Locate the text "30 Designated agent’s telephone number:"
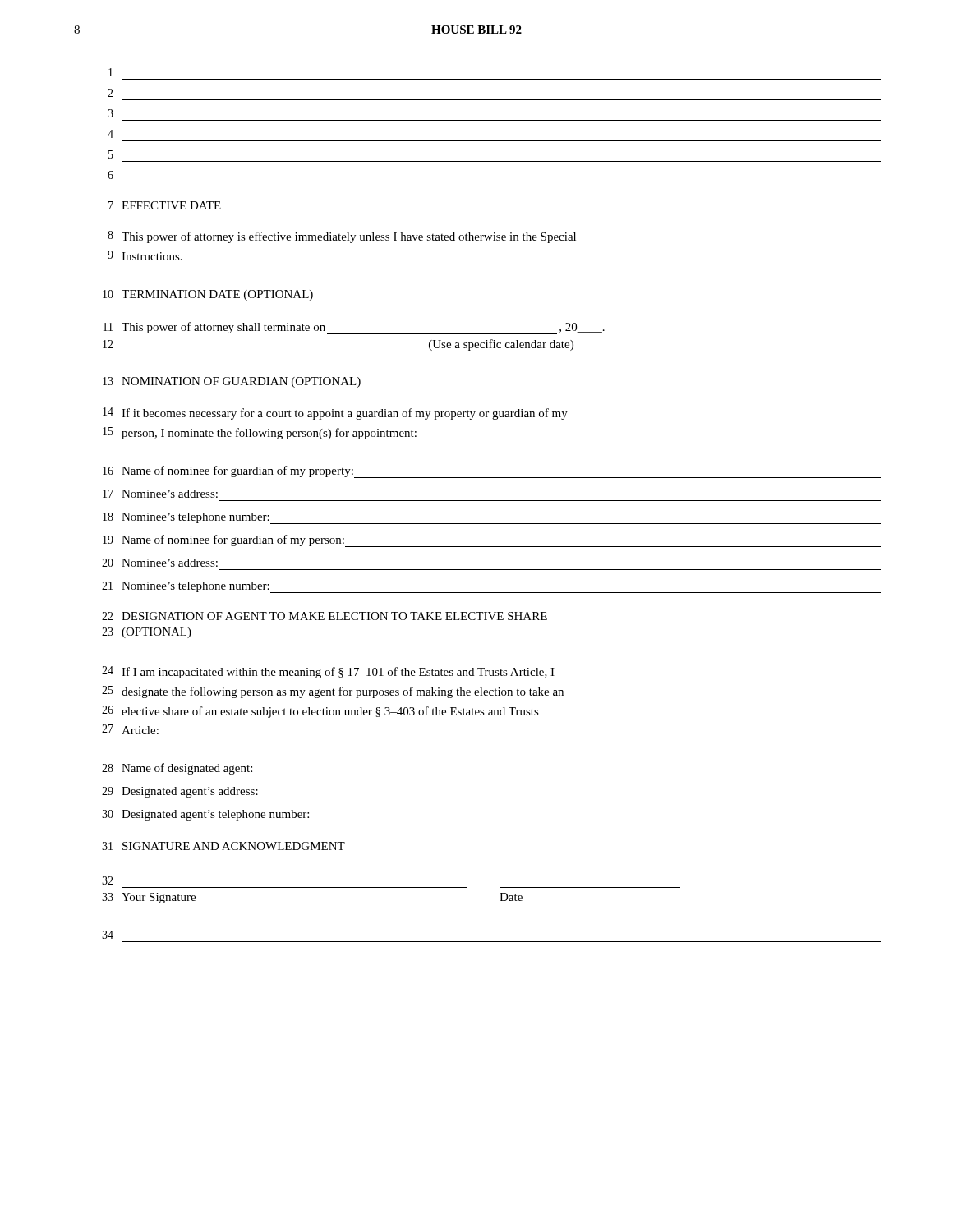The image size is (953, 1232). 486,814
